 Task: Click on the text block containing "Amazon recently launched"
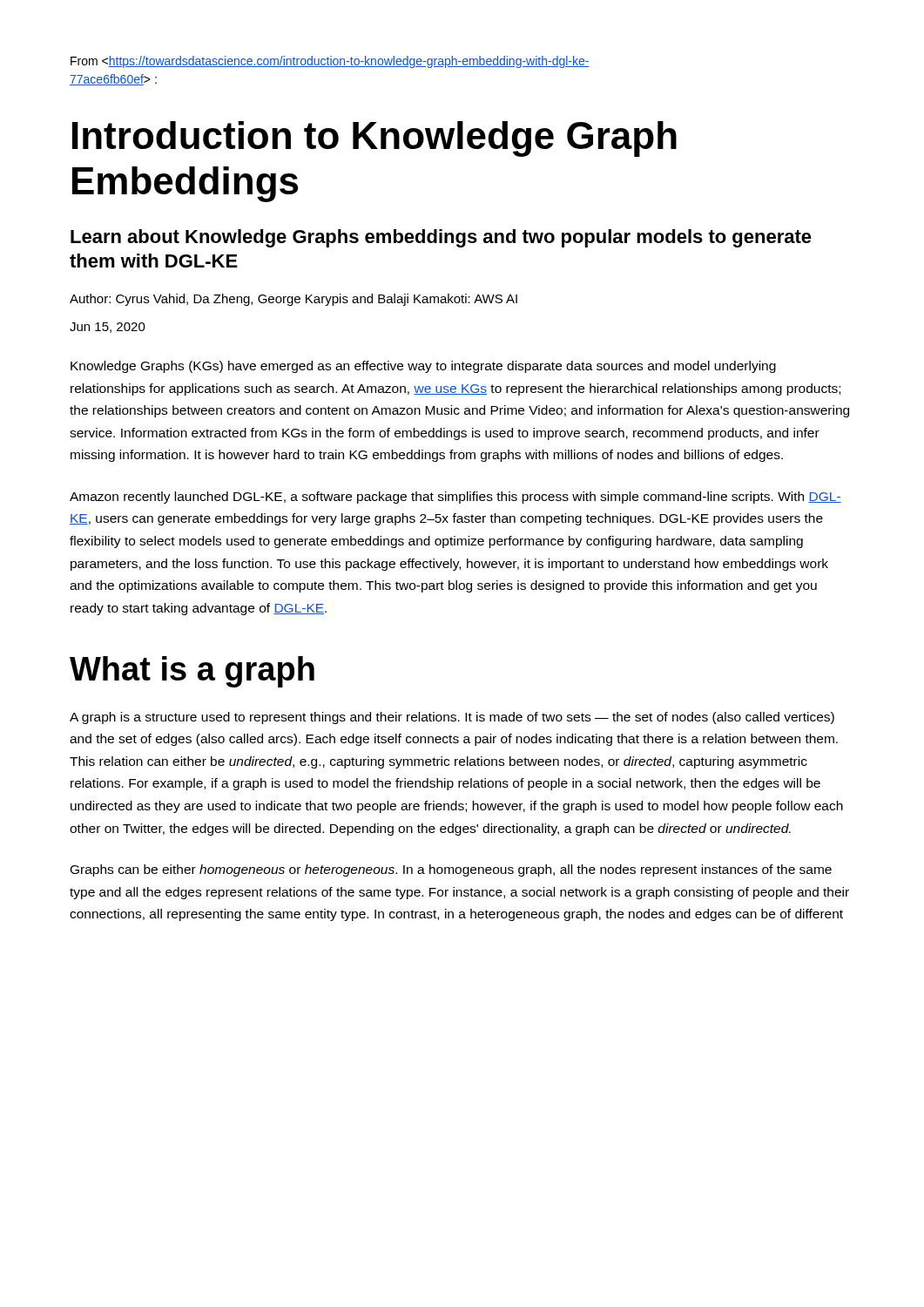[x=455, y=552]
